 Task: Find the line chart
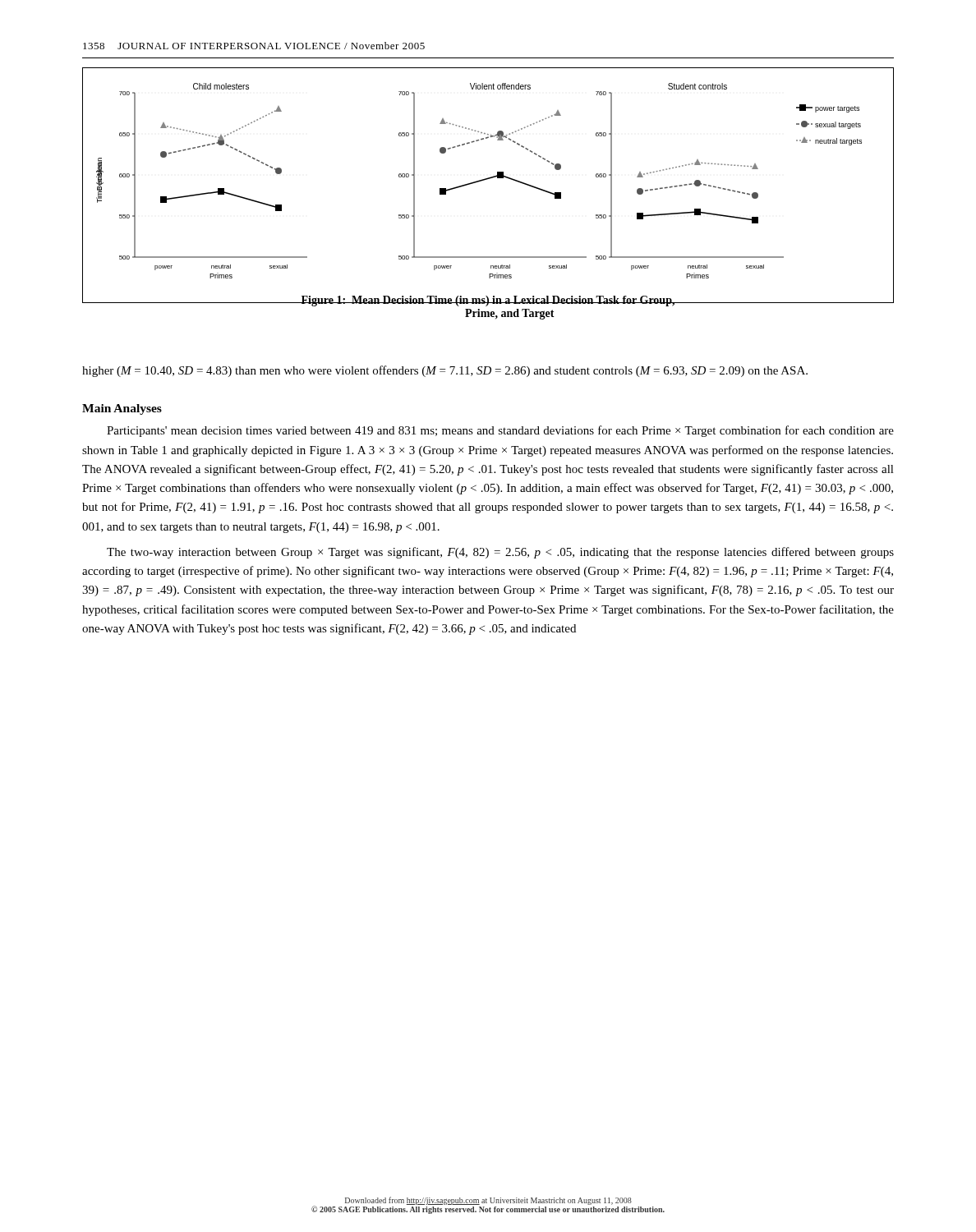click(488, 185)
